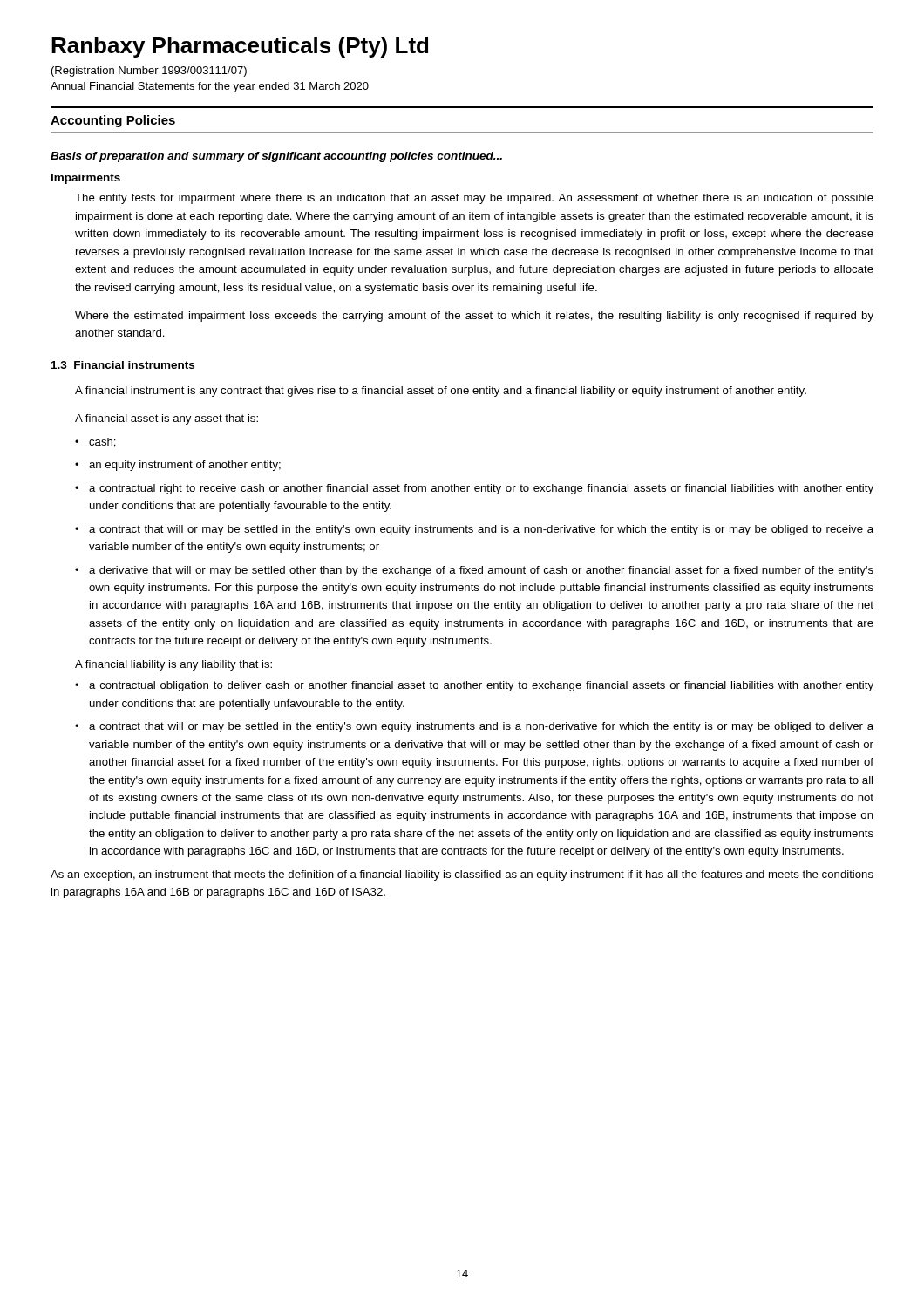Find the block on this page that starts "A financial instrument"
This screenshot has height=1308, width=924.
point(474,391)
